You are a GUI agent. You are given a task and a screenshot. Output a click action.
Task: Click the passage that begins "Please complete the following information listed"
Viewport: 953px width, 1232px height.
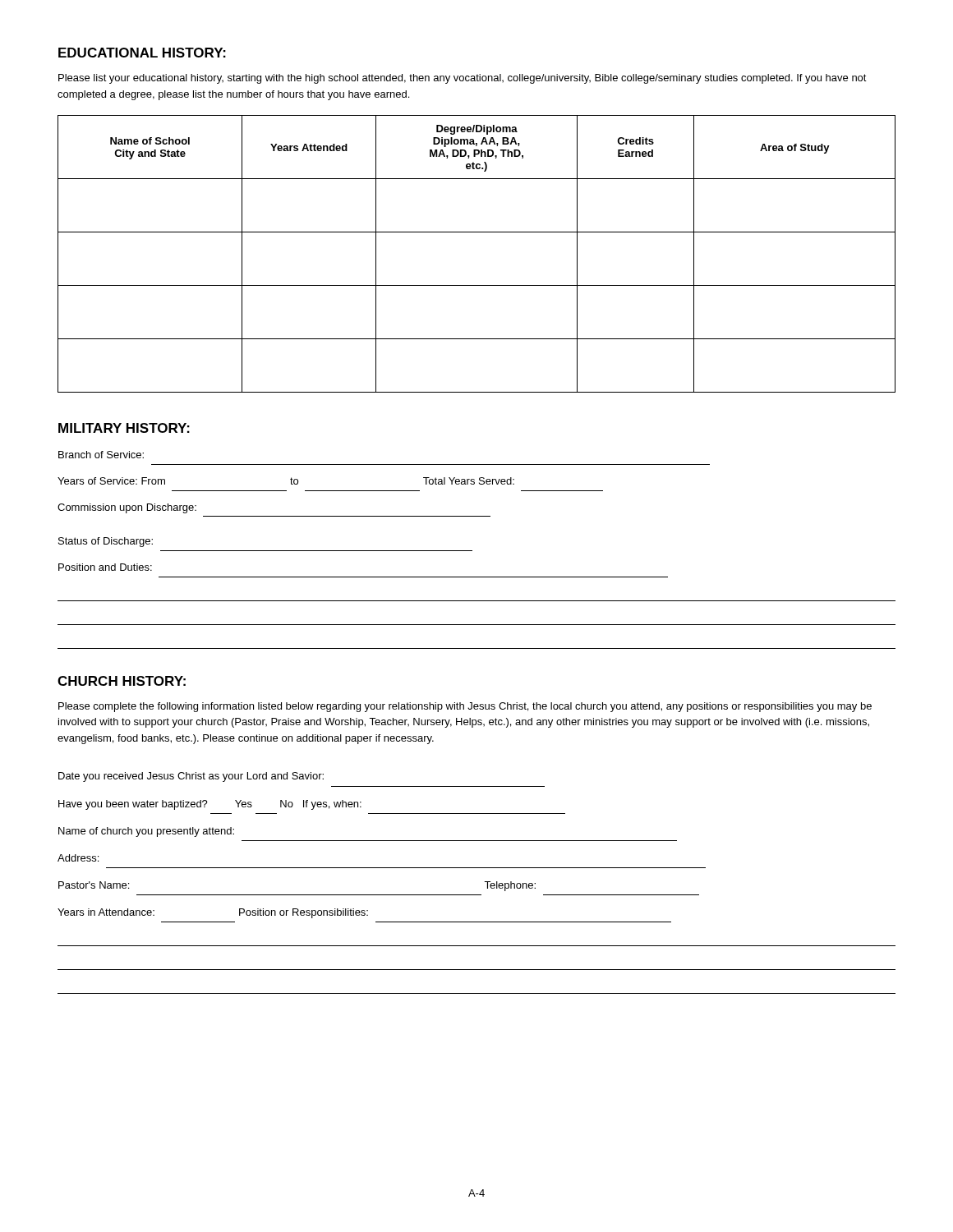click(465, 722)
